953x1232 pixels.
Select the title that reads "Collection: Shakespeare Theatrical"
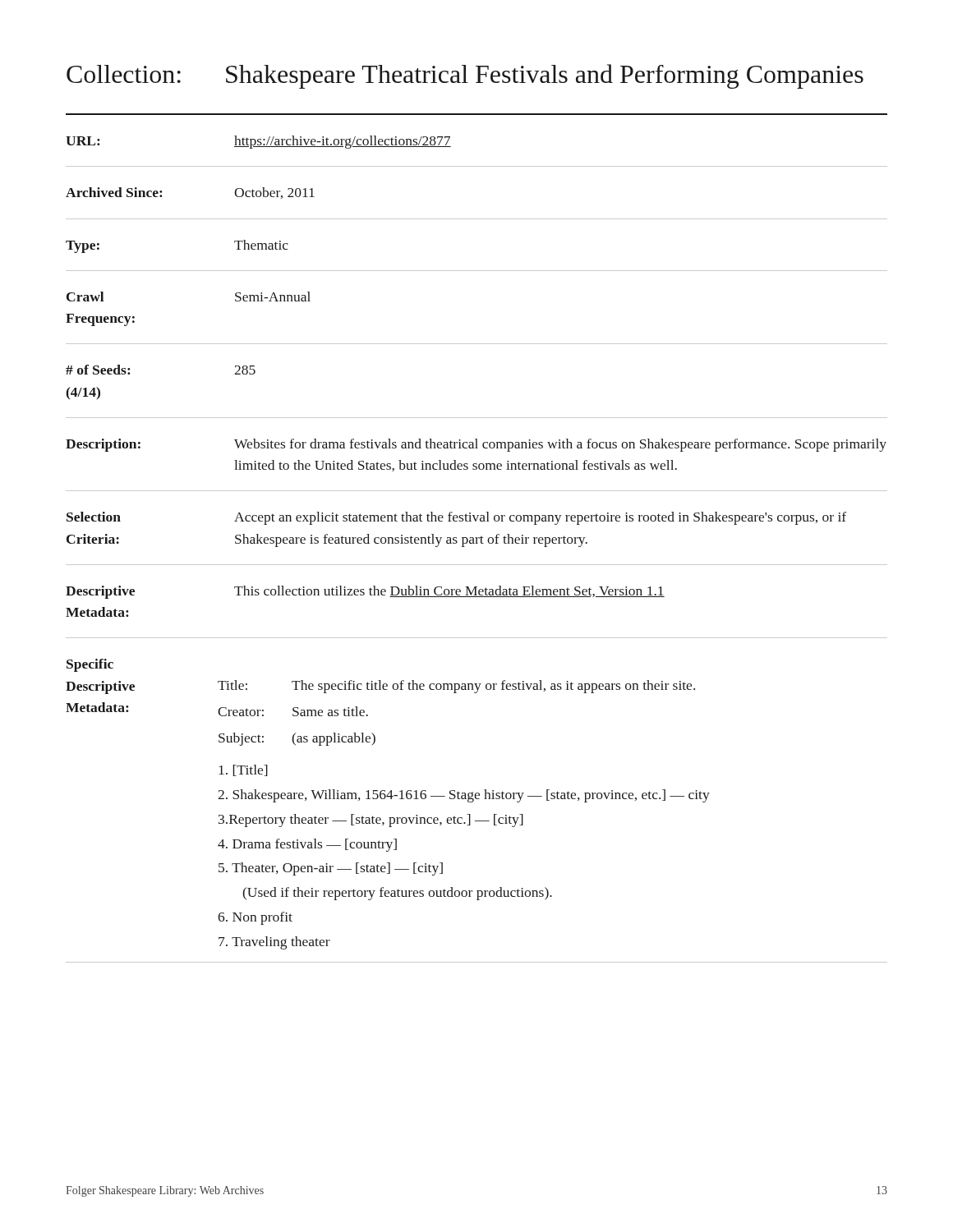[465, 74]
